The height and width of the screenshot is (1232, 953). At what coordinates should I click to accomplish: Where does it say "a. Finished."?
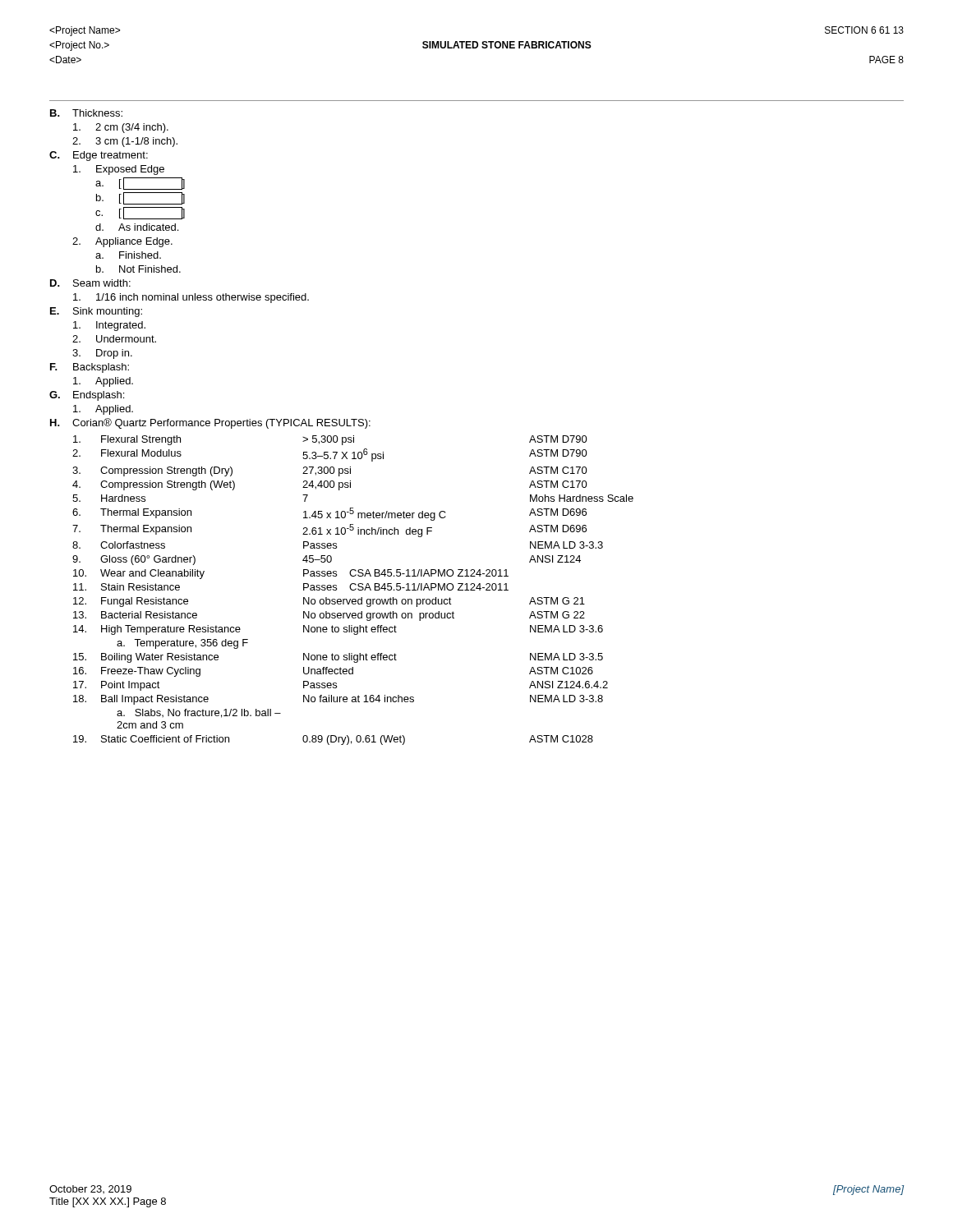(128, 255)
